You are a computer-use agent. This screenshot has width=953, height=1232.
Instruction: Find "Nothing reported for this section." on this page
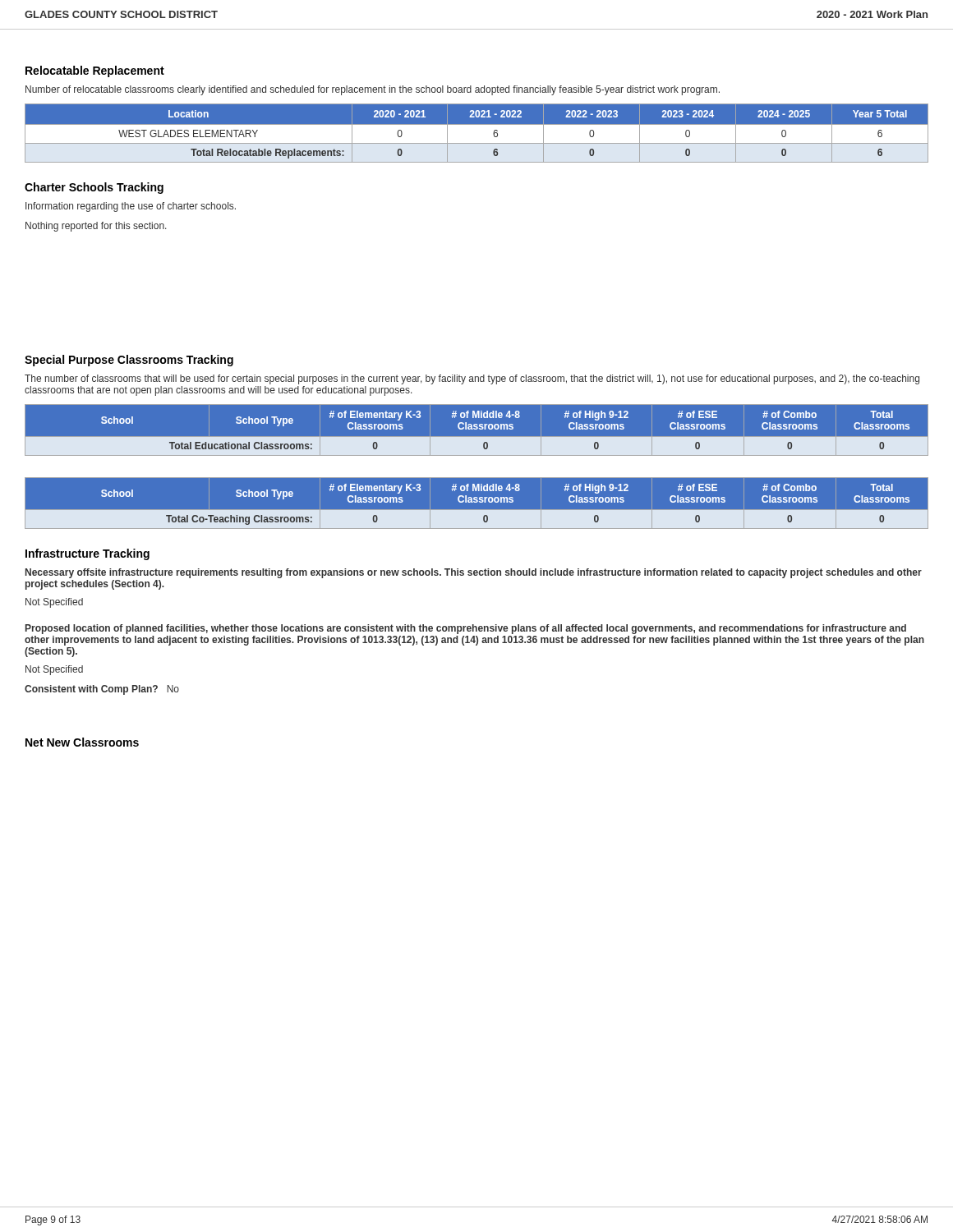(96, 226)
